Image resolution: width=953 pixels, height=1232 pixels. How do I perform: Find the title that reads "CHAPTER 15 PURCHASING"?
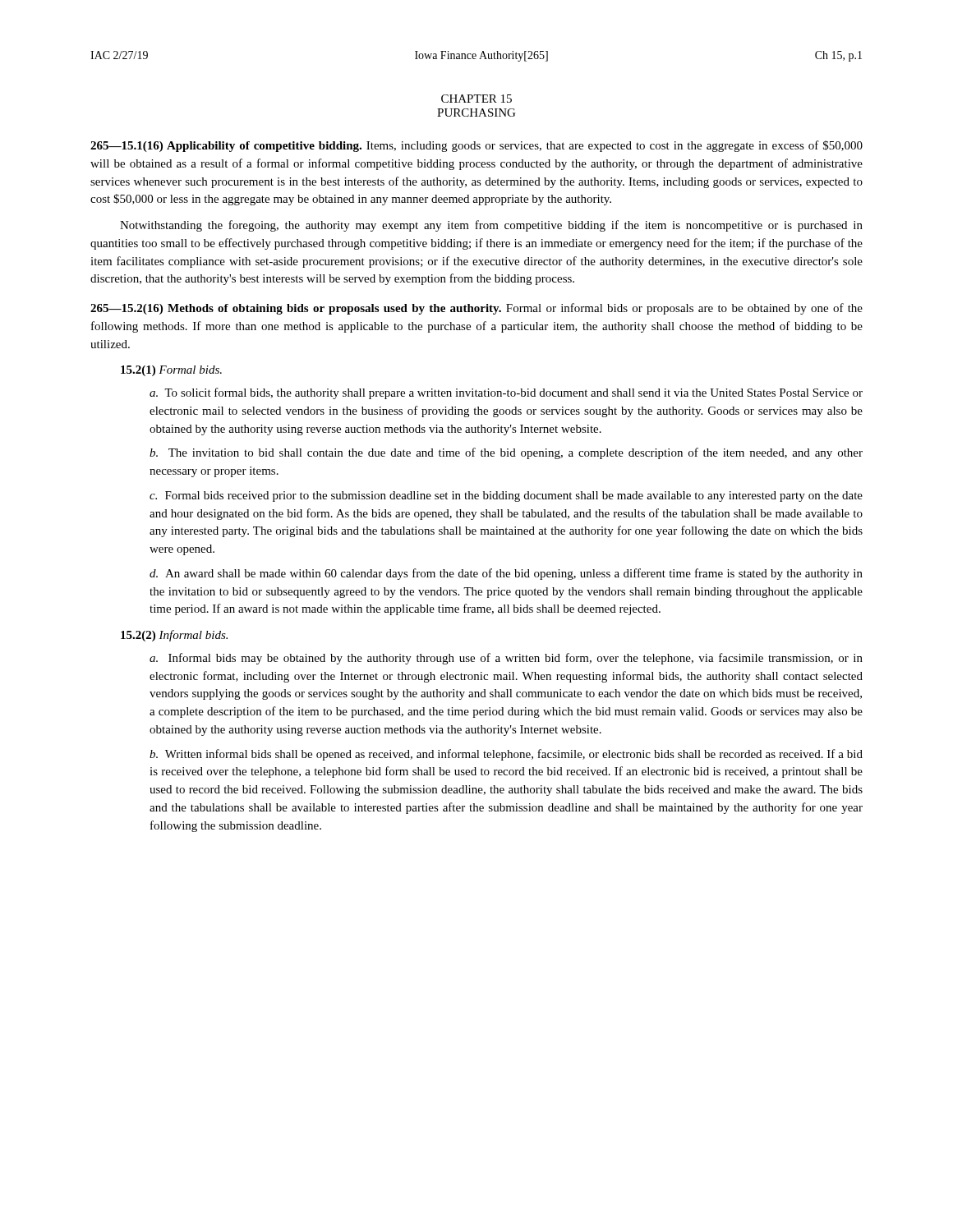pyautogui.click(x=476, y=106)
